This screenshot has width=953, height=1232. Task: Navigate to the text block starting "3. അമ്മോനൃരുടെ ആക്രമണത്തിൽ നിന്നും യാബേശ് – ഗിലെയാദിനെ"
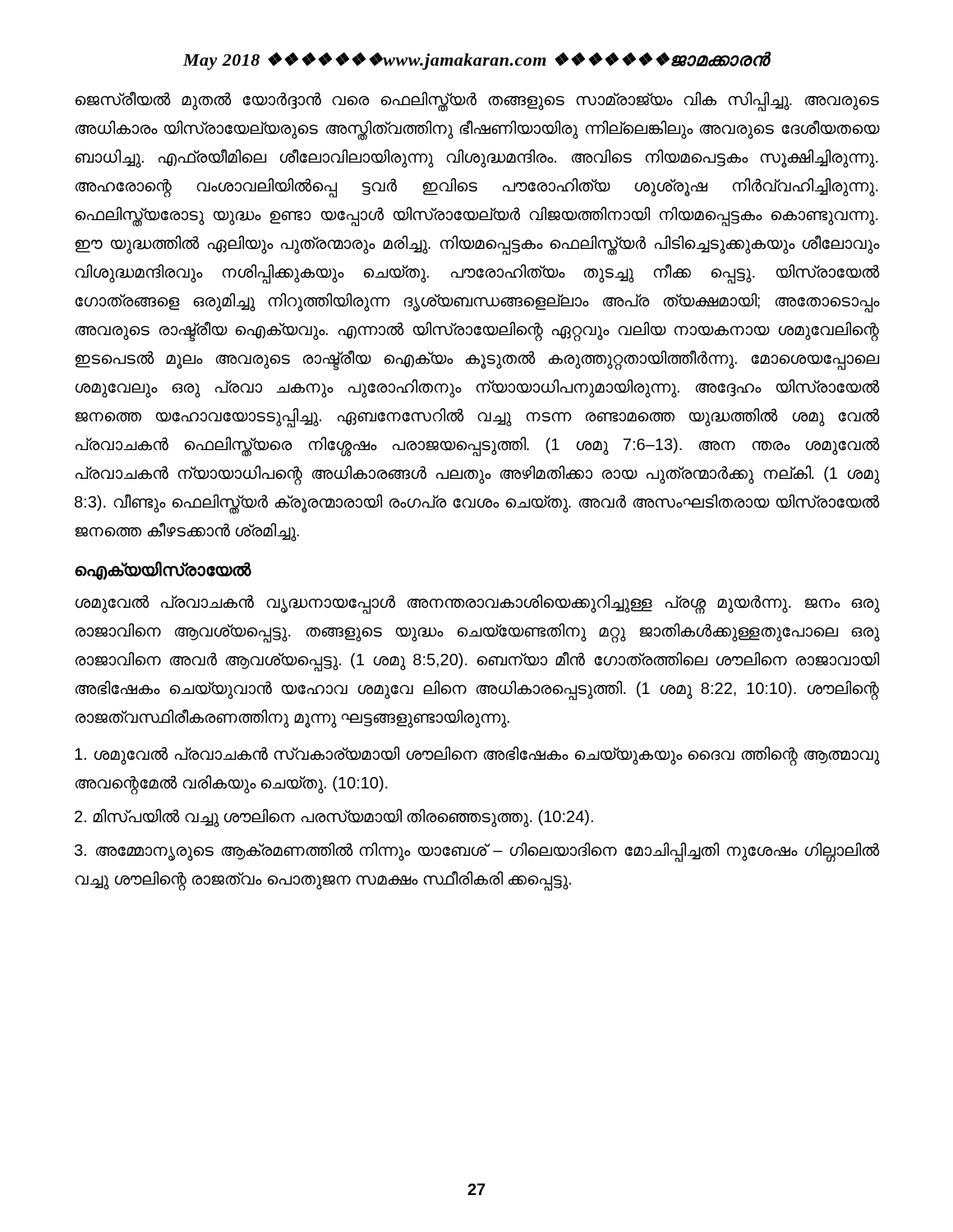(476, 864)
